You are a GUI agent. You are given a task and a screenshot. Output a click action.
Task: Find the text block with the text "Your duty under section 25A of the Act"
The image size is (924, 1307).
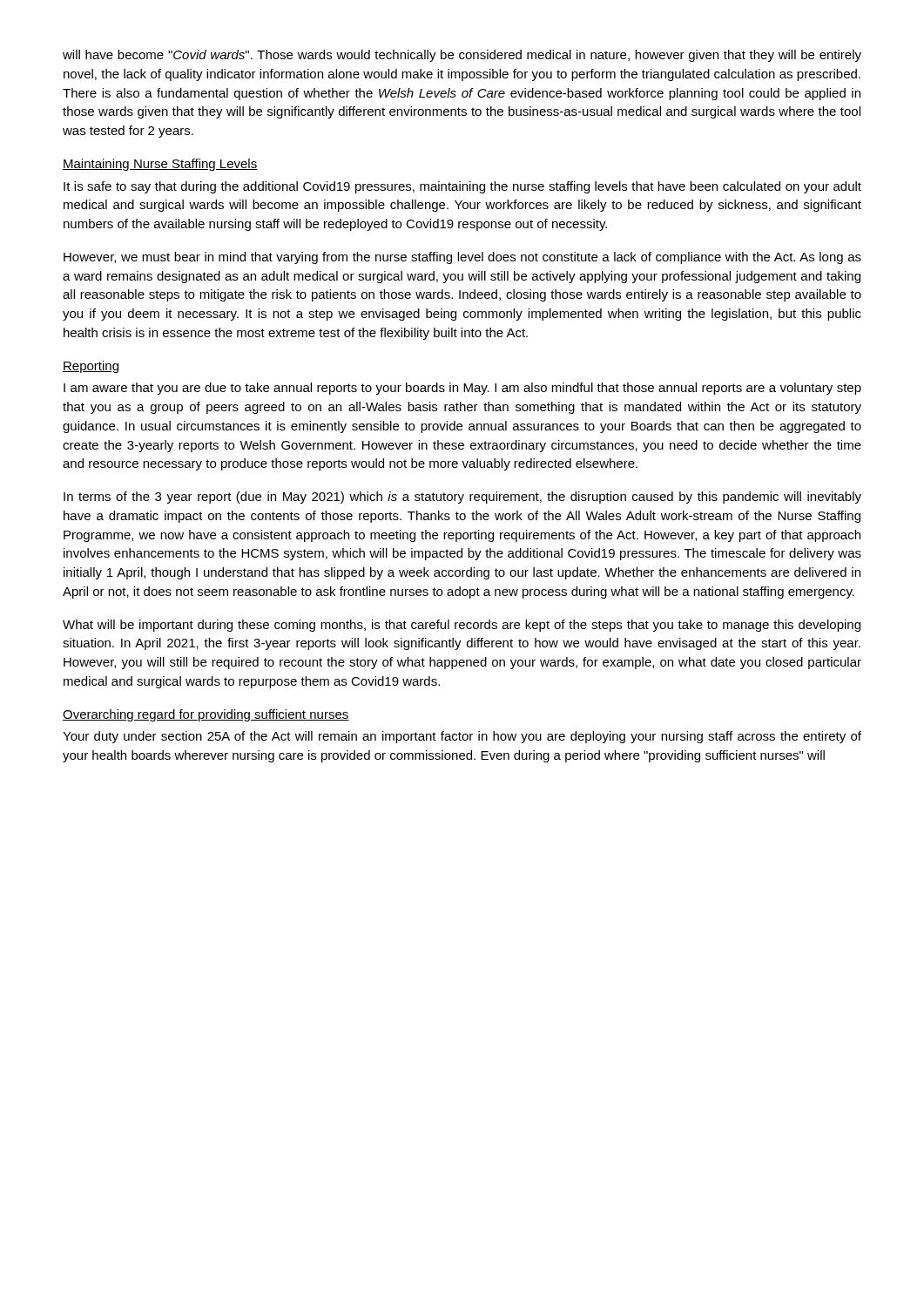coord(462,746)
